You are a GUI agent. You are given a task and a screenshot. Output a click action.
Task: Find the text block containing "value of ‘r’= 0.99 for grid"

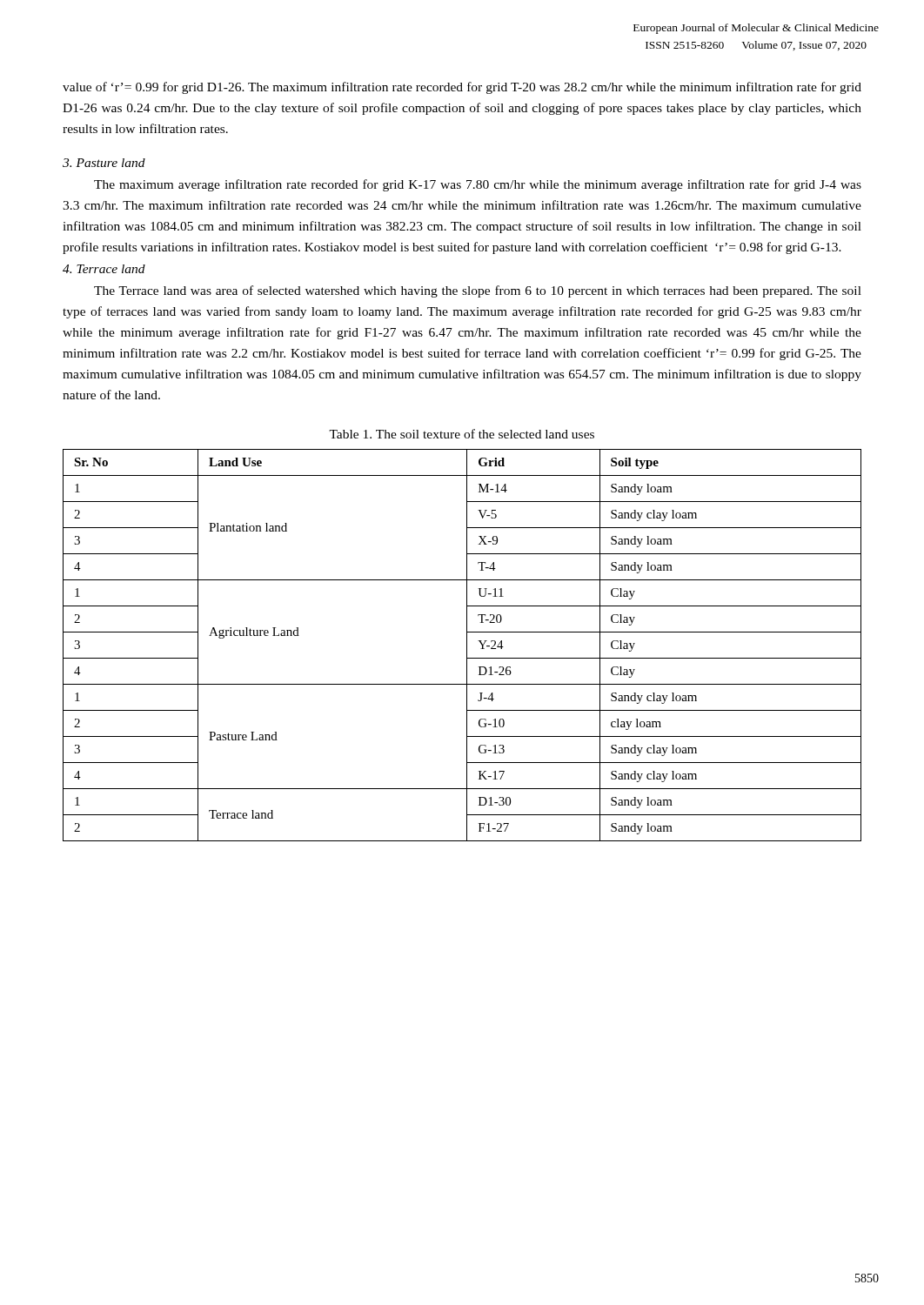point(462,107)
